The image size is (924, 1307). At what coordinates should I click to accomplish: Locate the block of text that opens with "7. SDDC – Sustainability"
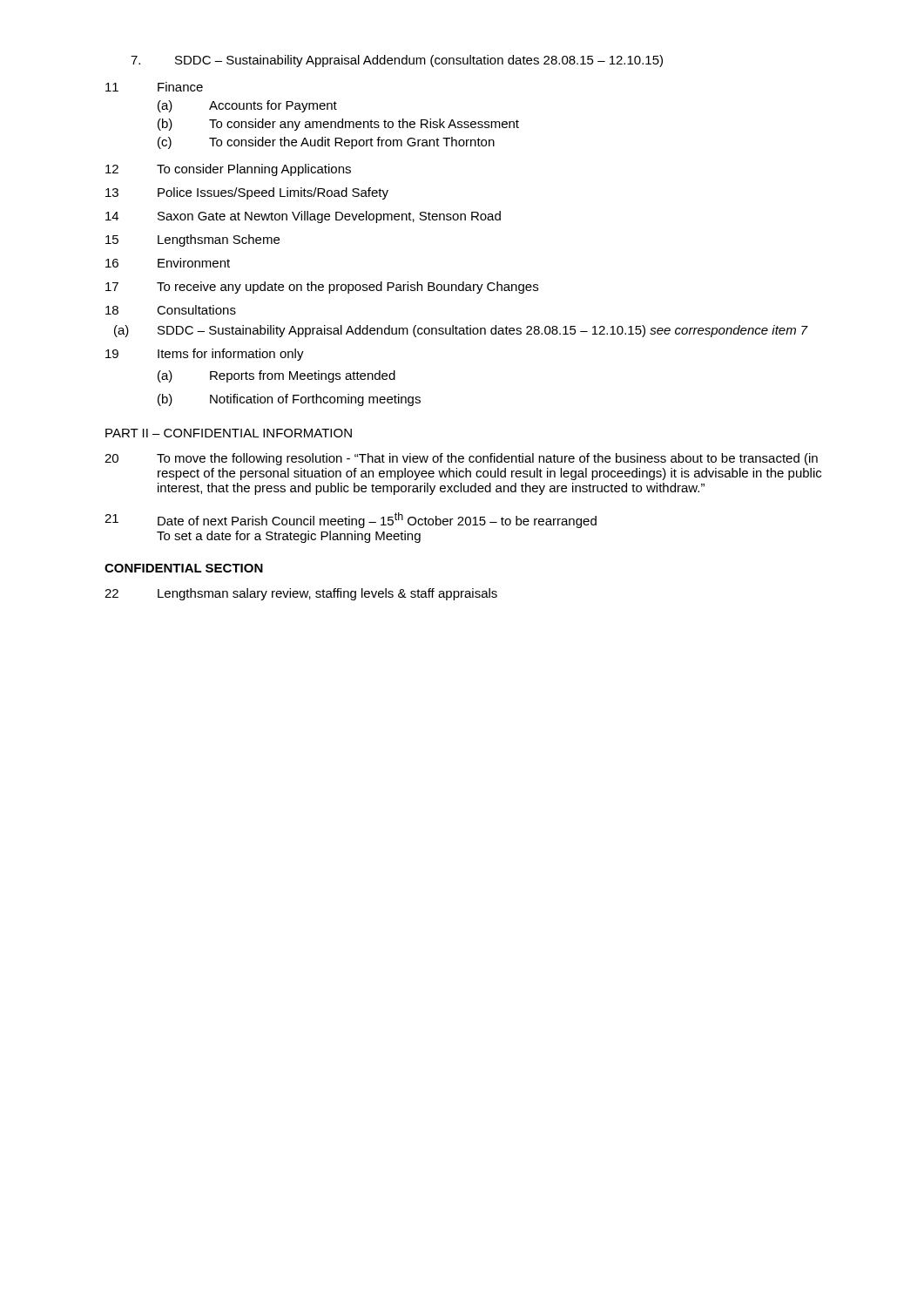(x=492, y=60)
